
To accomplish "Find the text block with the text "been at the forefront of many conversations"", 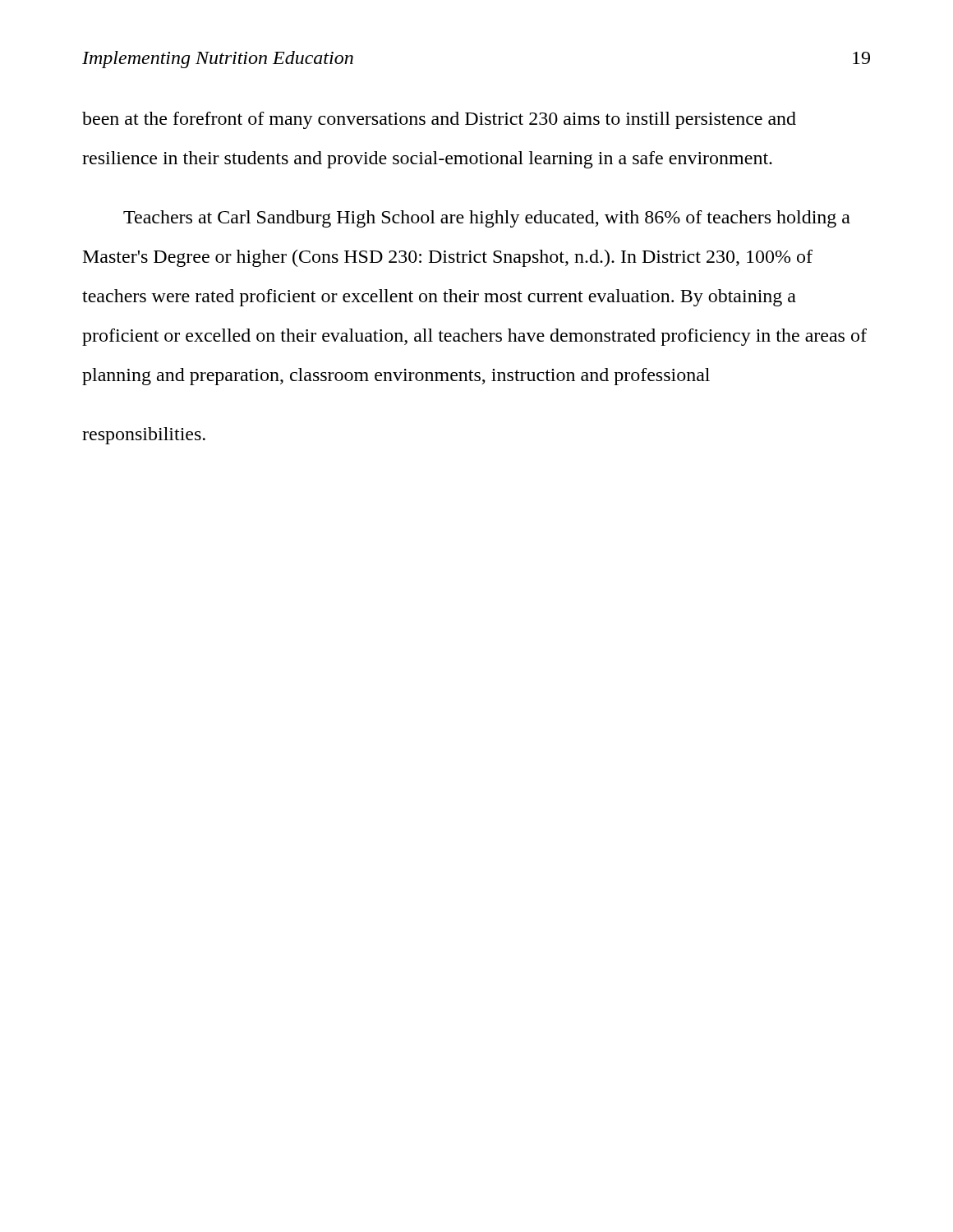I will coord(439,120).
